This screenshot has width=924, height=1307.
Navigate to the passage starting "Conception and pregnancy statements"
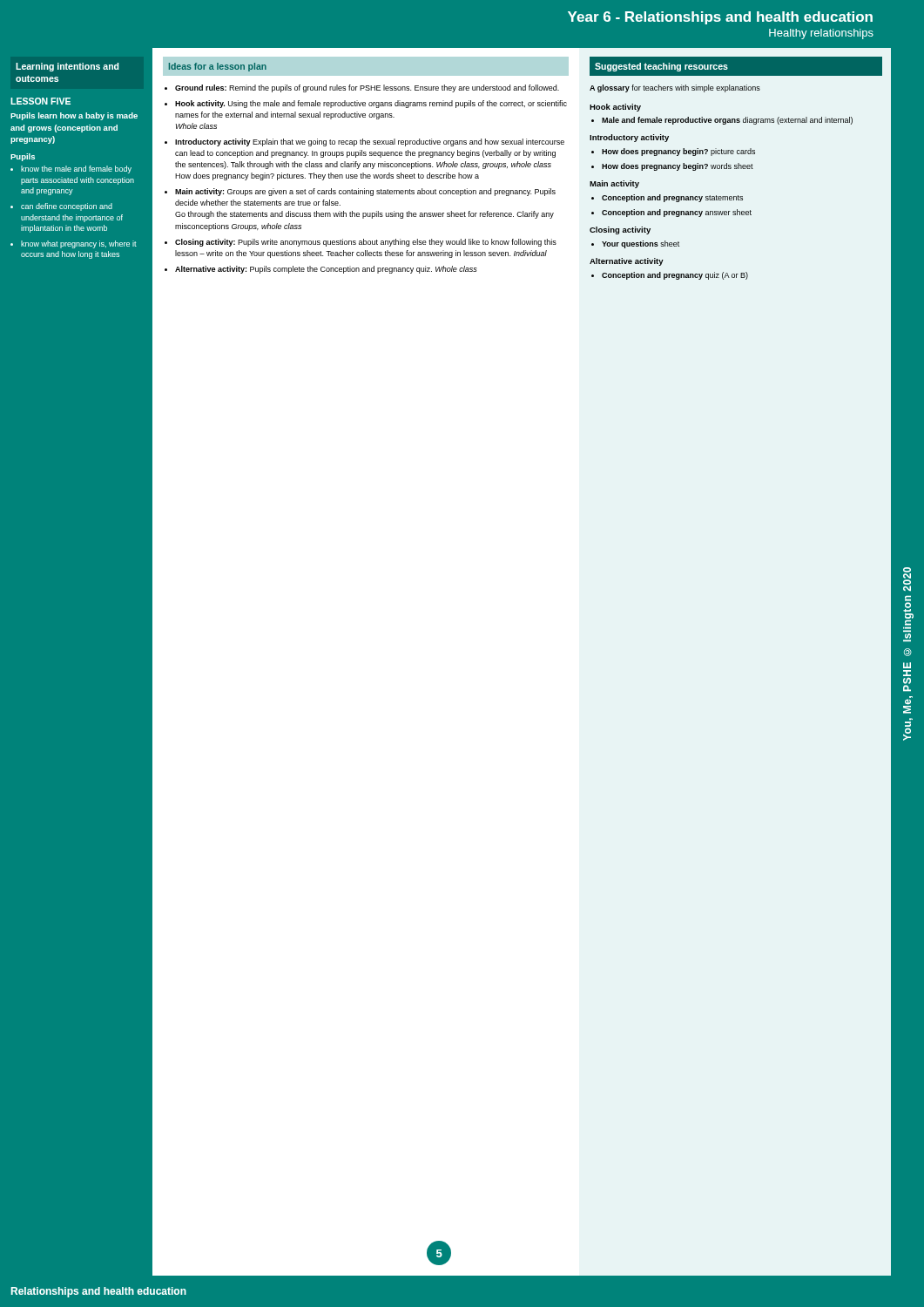[673, 198]
